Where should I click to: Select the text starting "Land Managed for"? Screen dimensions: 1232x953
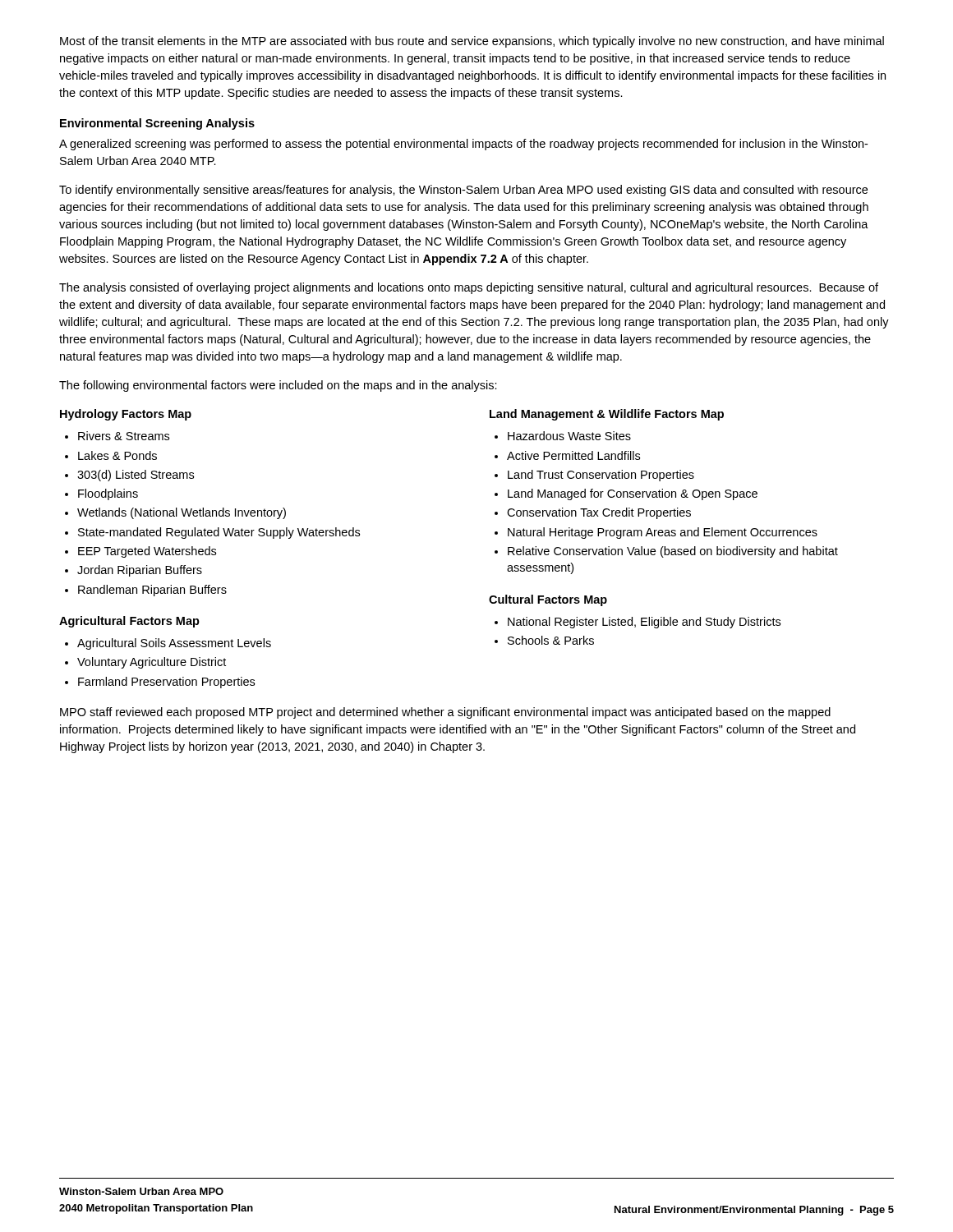tap(632, 494)
